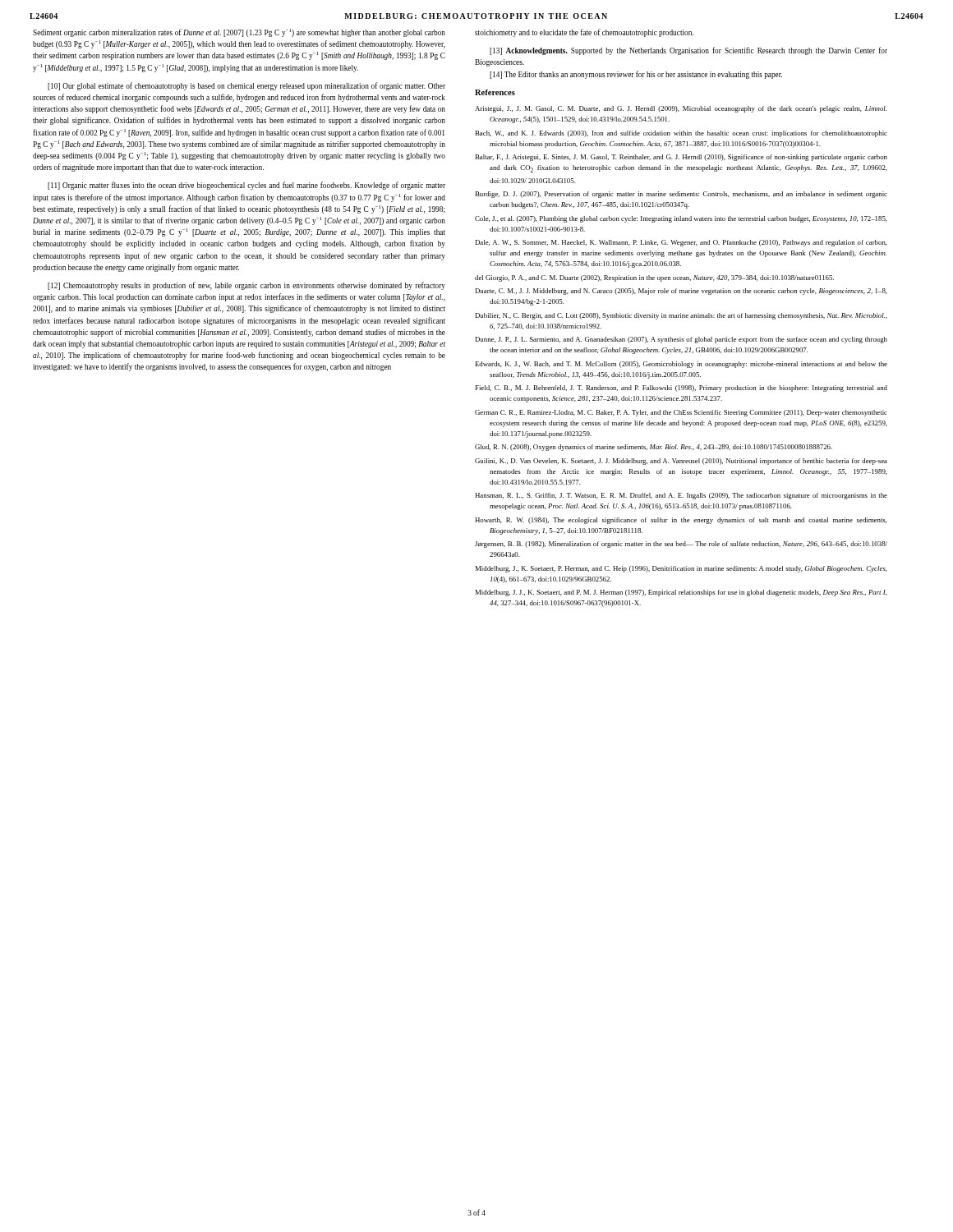Screen dimensions: 1232x953
Task: Where is the passage that starts "Middelburg, J. J., K. Soetaert, and P. M."?
Action: [x=681, y=598]
